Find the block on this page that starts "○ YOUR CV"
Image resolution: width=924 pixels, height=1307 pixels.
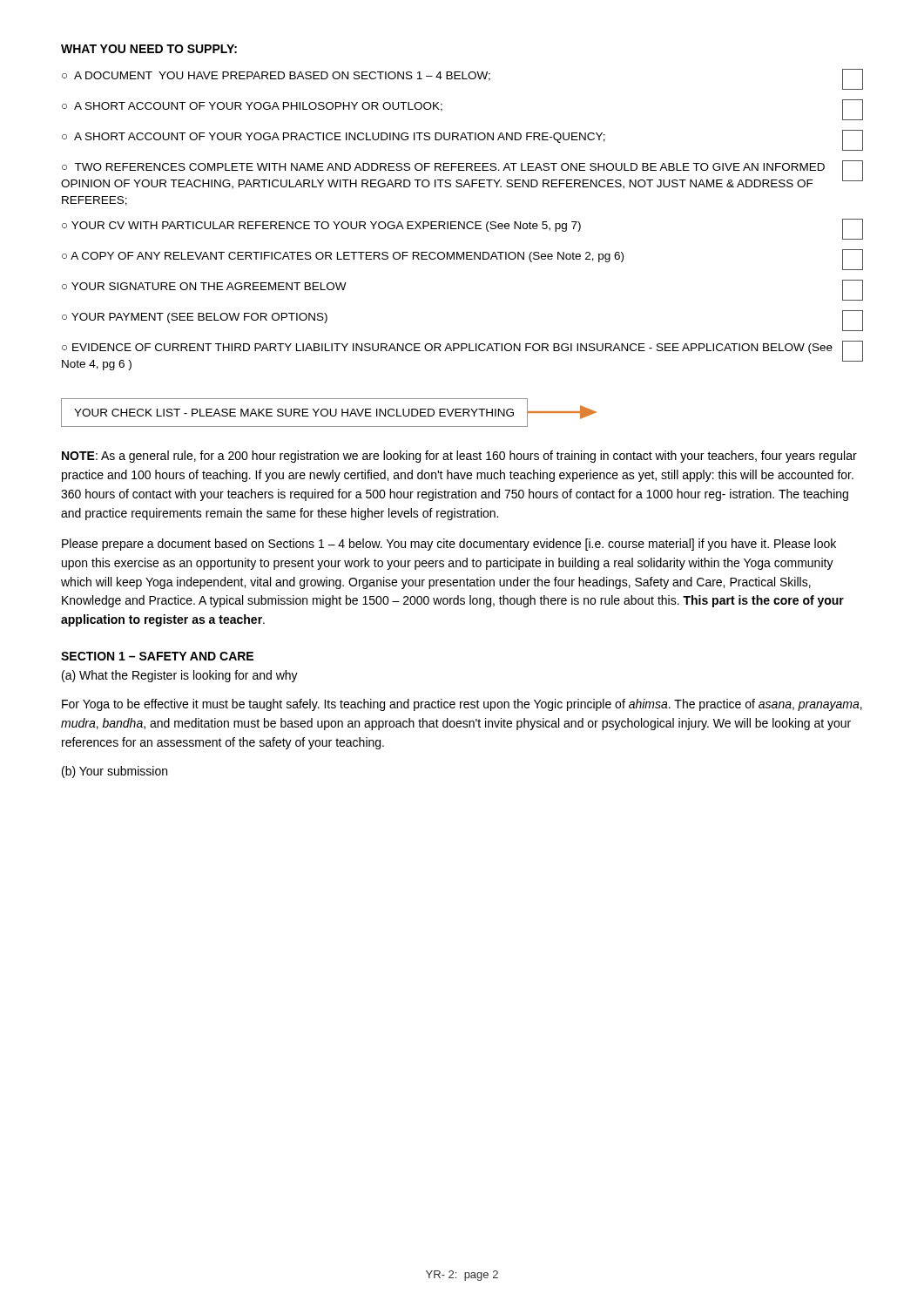pyautogui.click(x=462, y=228)
